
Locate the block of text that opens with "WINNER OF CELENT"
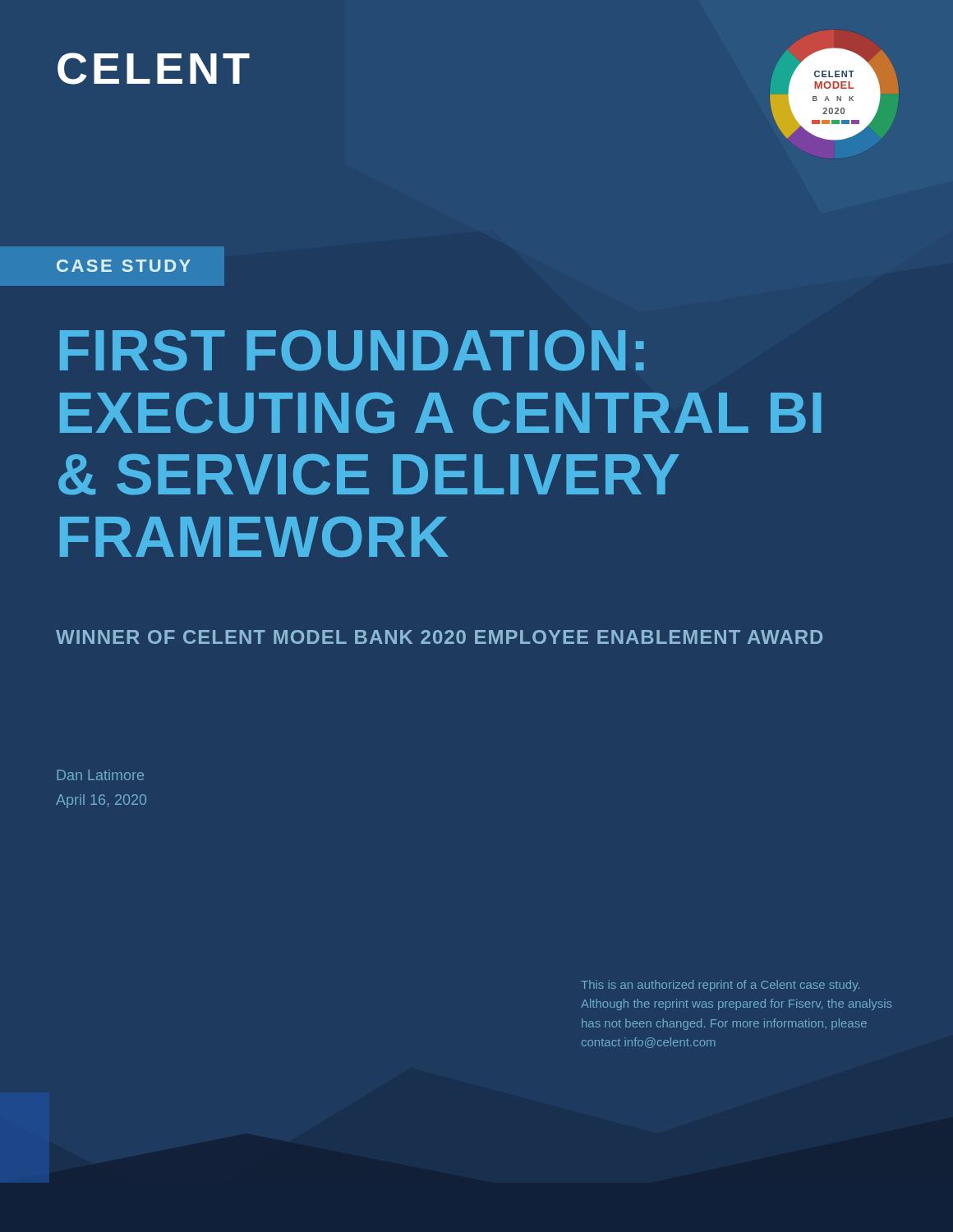pos(440,637)
